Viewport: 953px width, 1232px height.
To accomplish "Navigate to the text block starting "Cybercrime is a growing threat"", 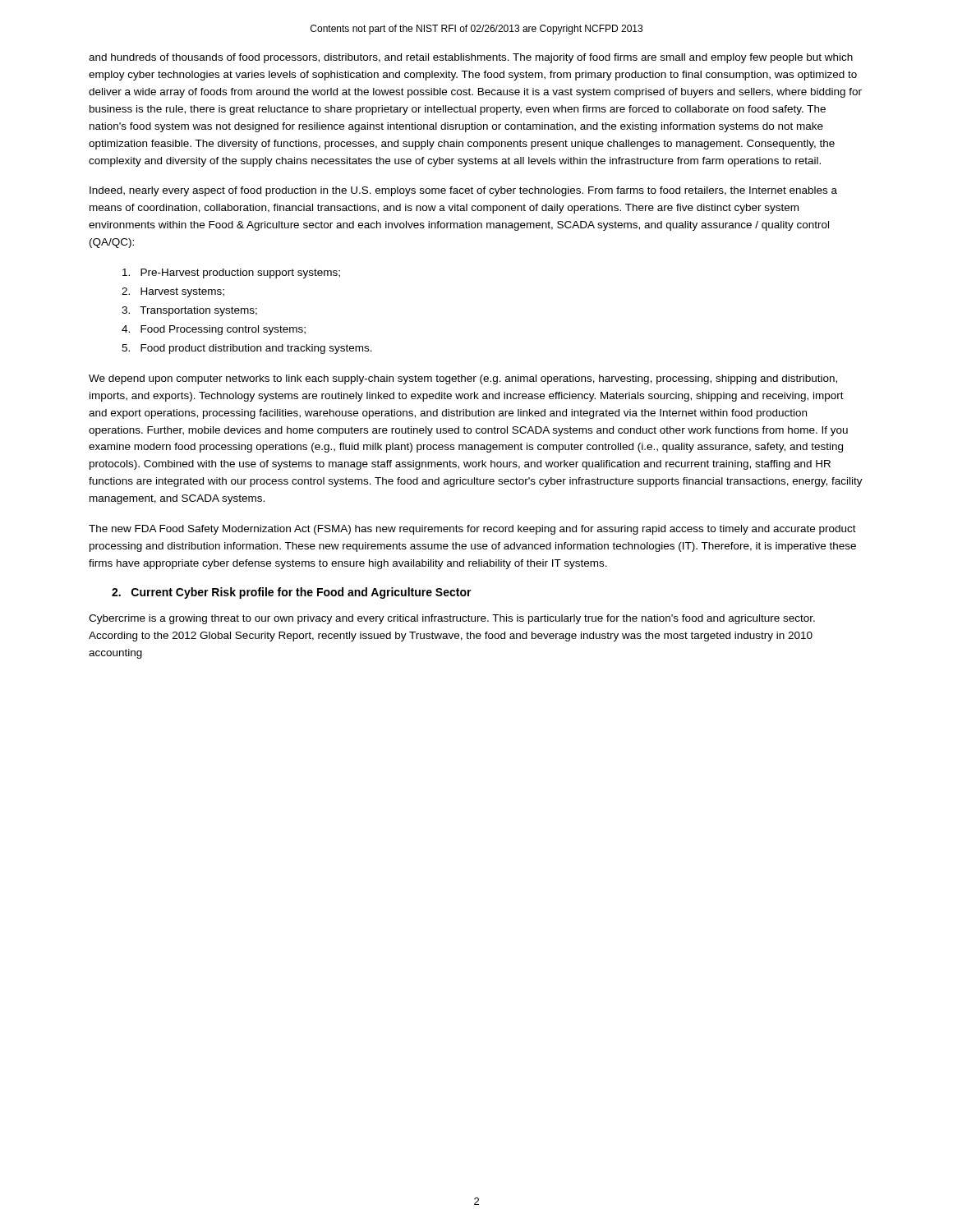I will [452, 635].
